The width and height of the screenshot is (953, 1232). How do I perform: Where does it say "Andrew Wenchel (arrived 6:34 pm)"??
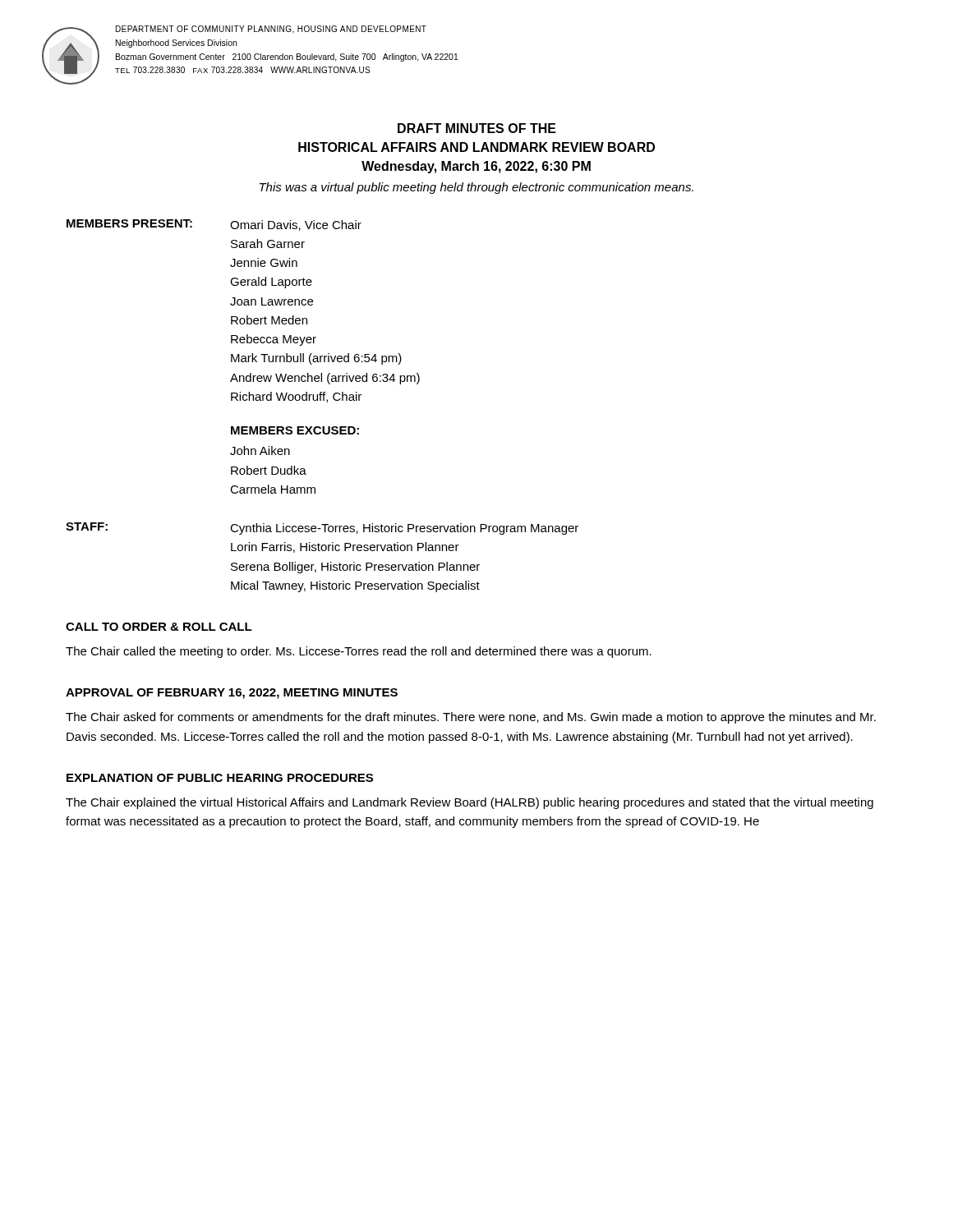point(325,377)
